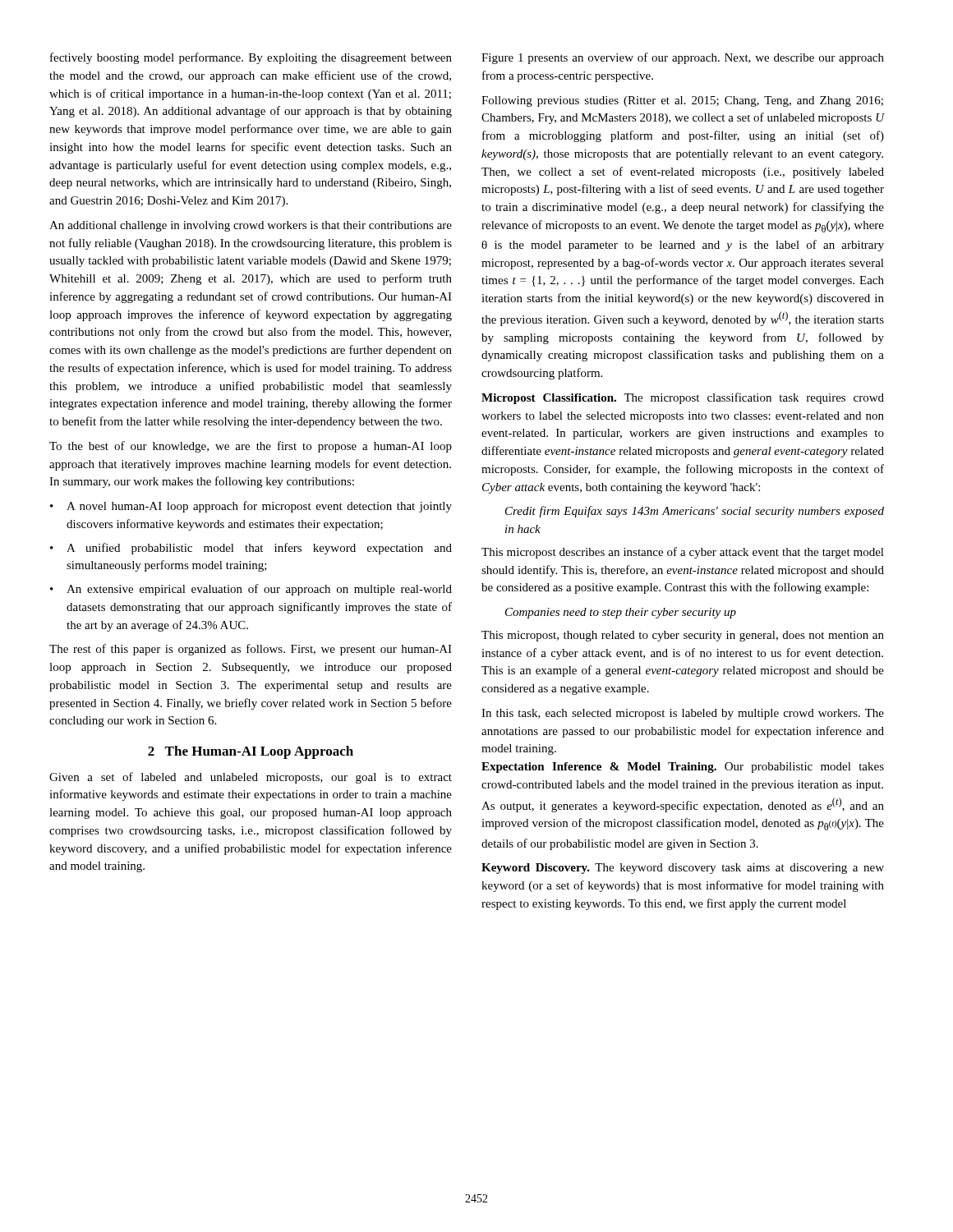Image resolution: width=953 pixels, height=1232 pixels.
Task: Click the passage that begins "• A novel human-AI loop approach for"
Action: coord(251,516)
